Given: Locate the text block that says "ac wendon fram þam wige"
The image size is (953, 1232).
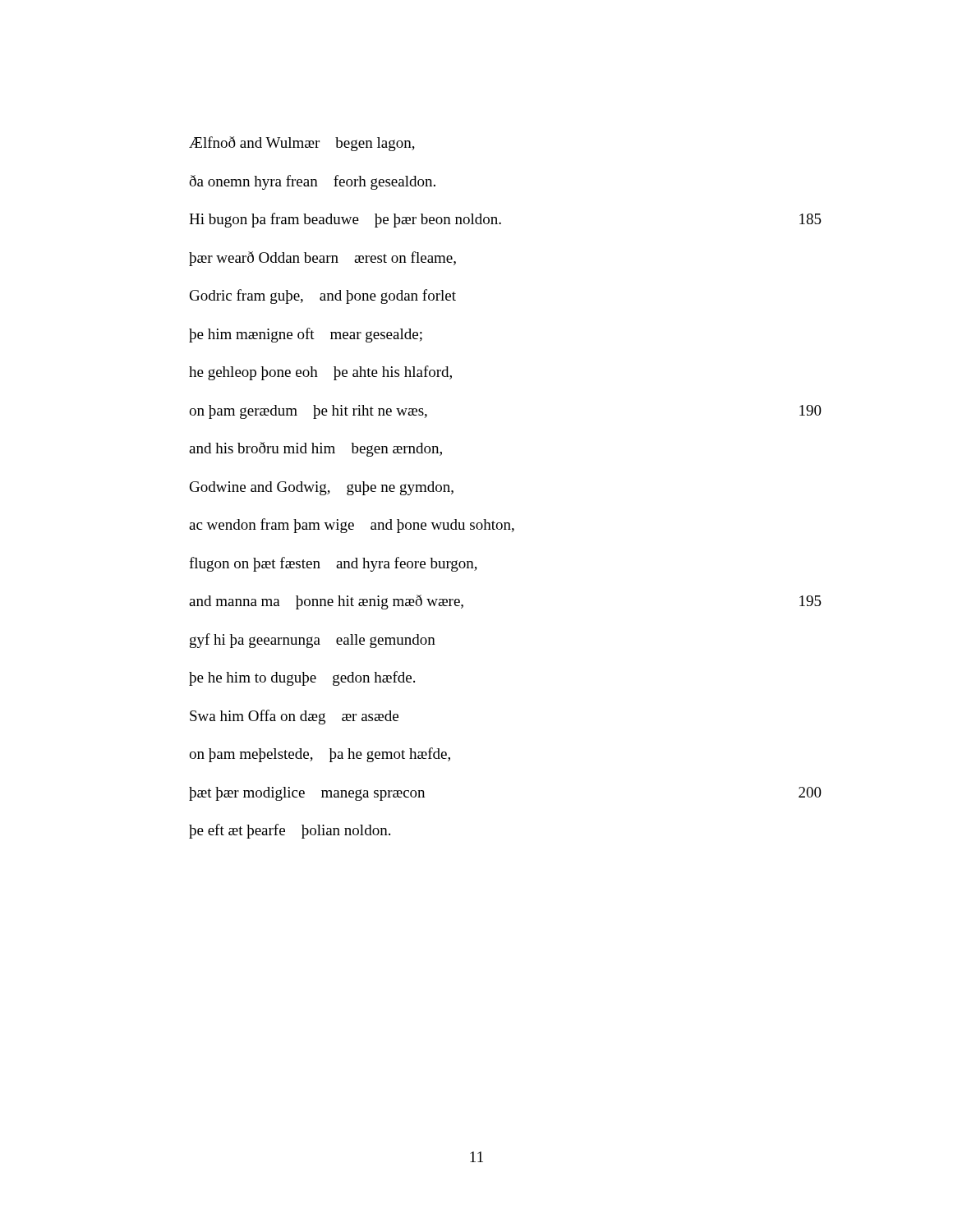Looking at the screenshot, I should (x=352, y=524).
